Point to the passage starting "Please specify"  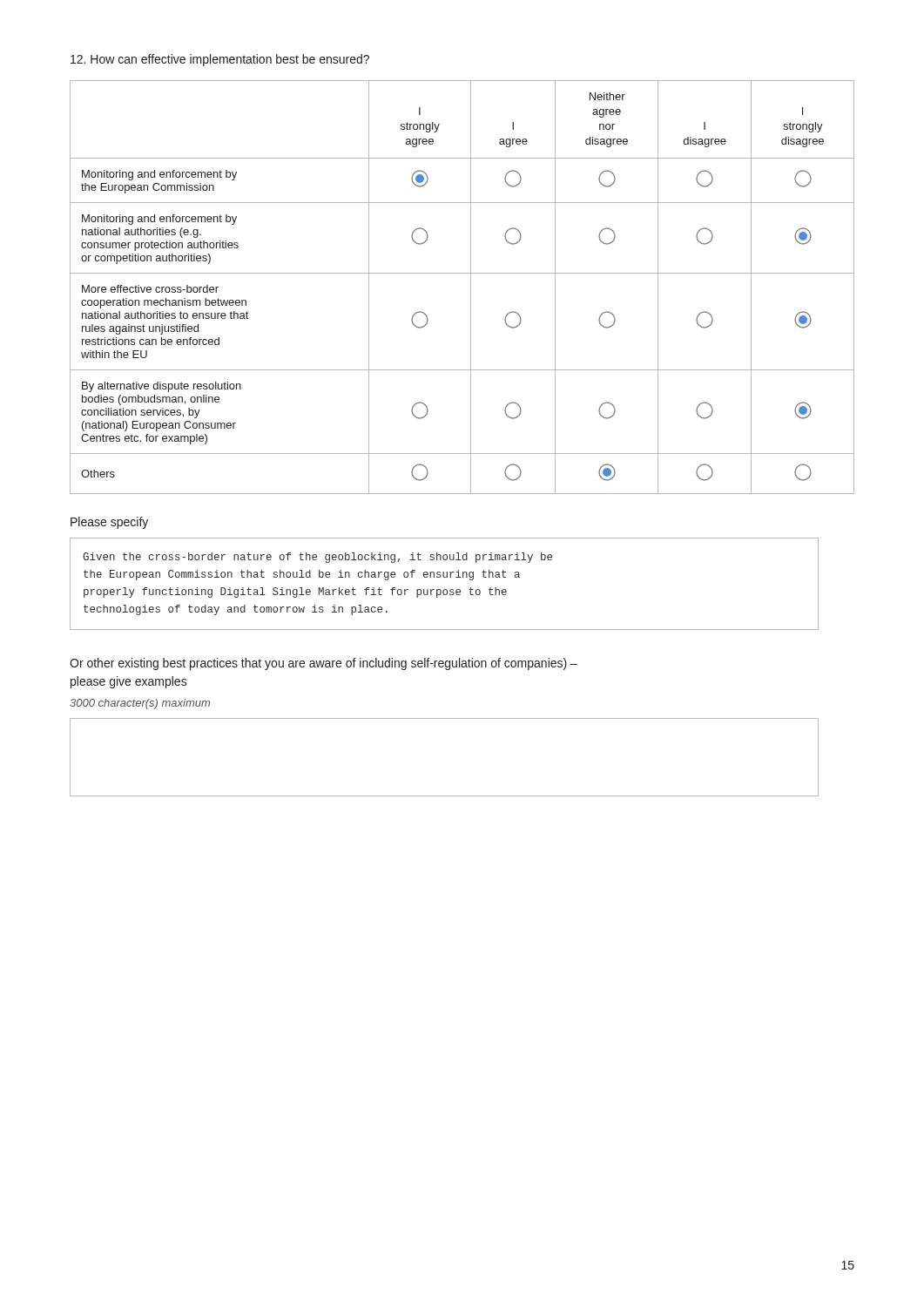(x=109, y=522)
